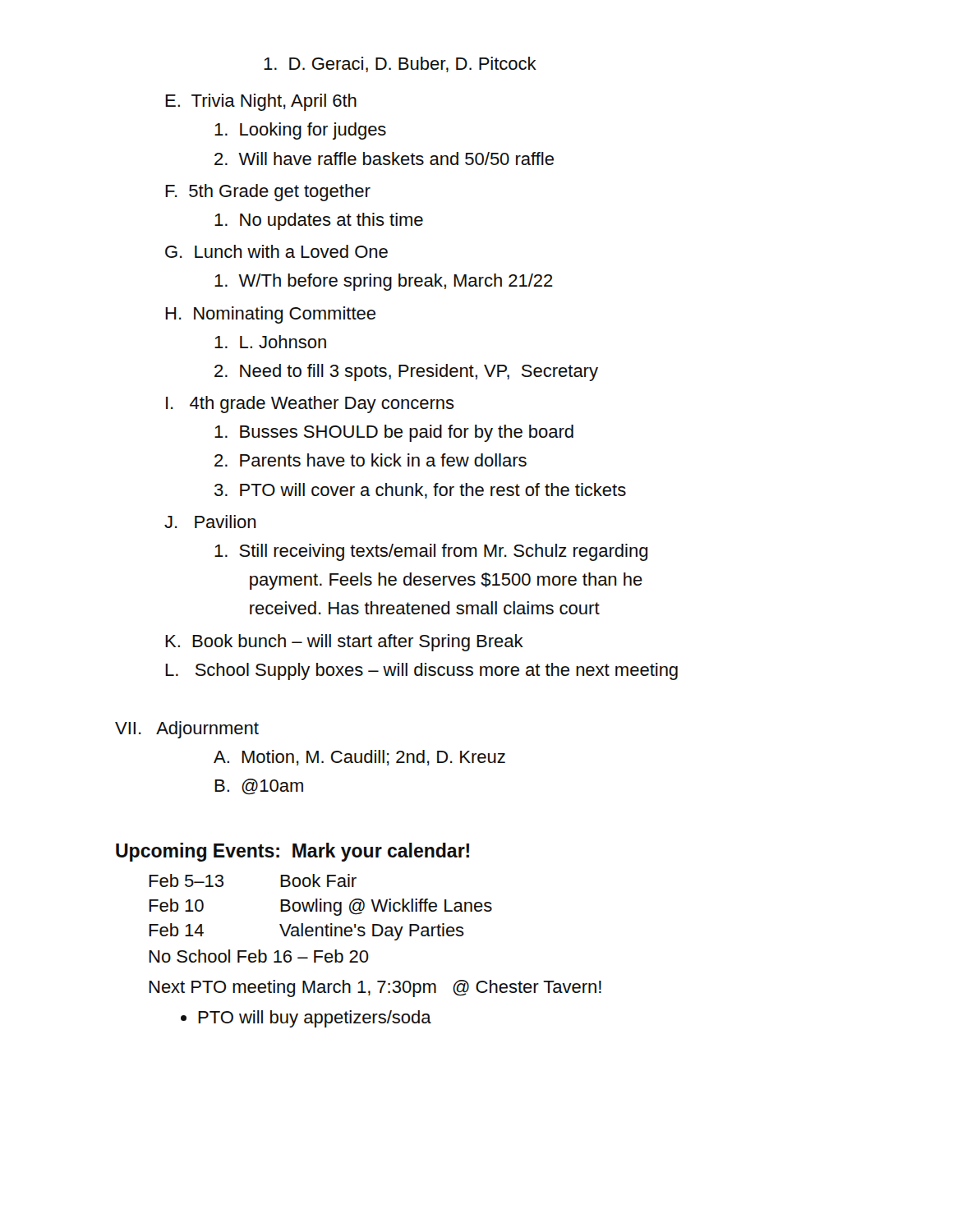Locate the list item with the text "Looking for judges"
This screenshot has height=1232, width=953.
click(x=300, y=130)
